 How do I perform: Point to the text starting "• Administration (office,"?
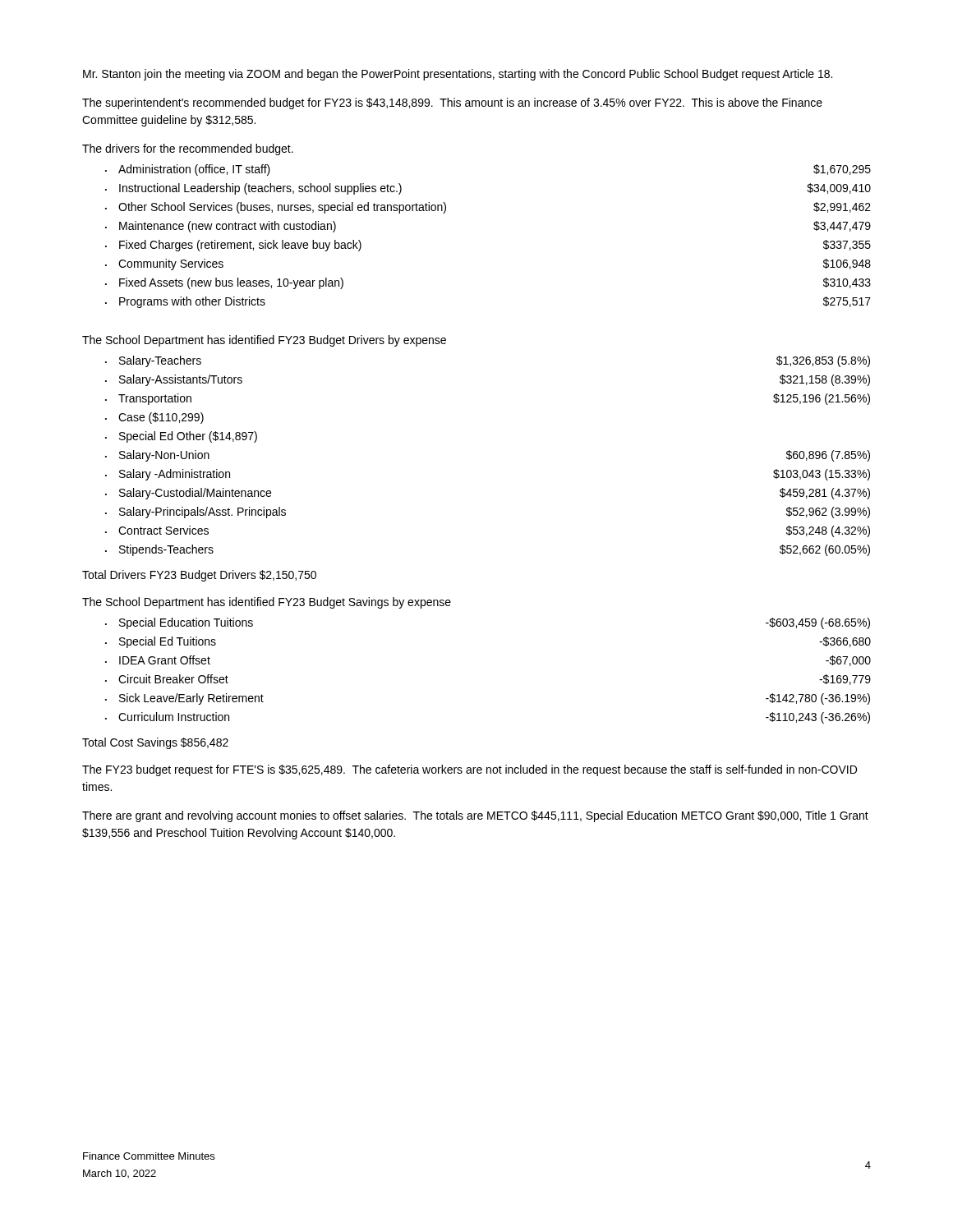click(x=187, y=170)
